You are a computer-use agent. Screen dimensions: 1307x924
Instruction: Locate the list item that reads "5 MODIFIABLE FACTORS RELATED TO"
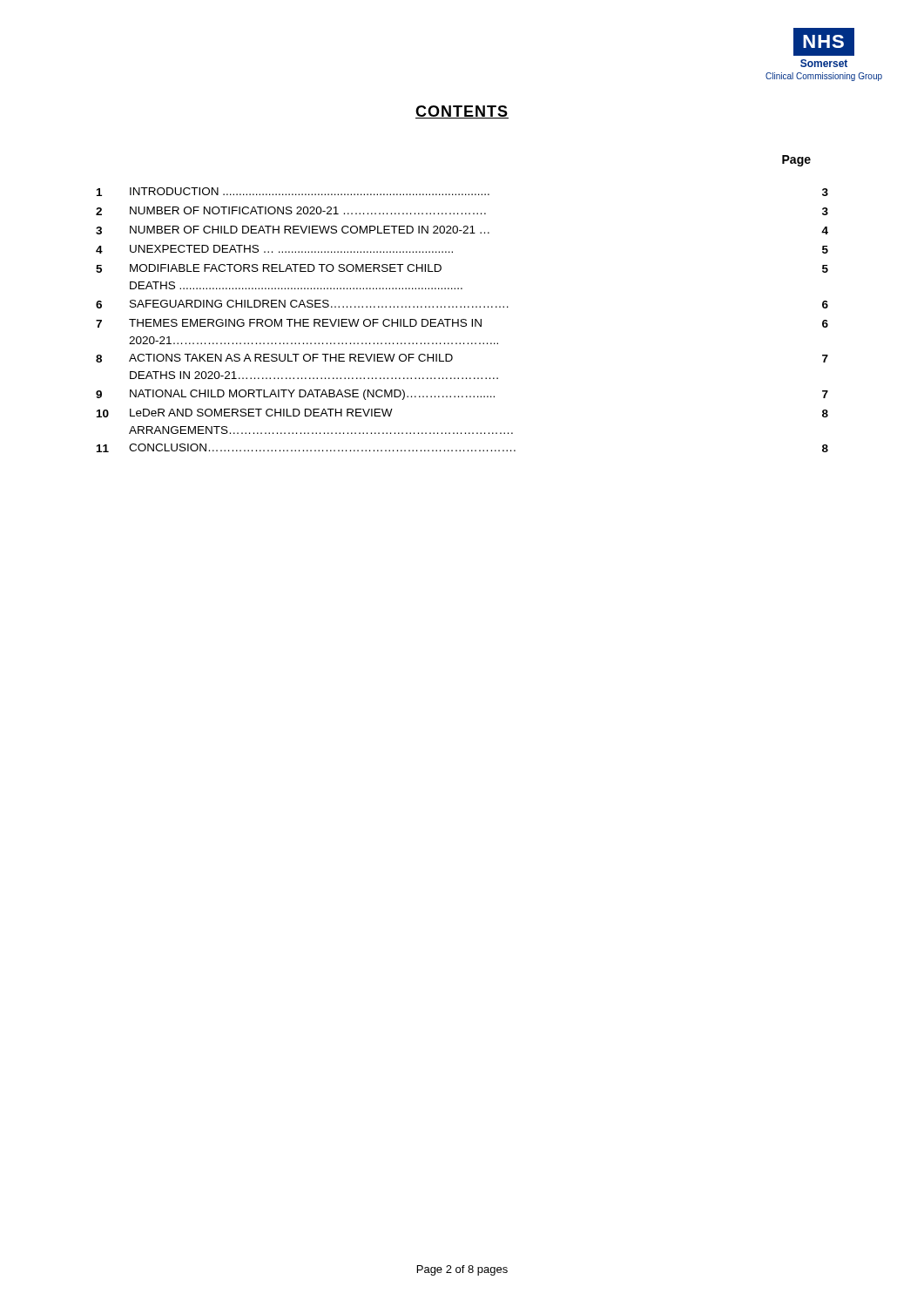tap(462, 277)
